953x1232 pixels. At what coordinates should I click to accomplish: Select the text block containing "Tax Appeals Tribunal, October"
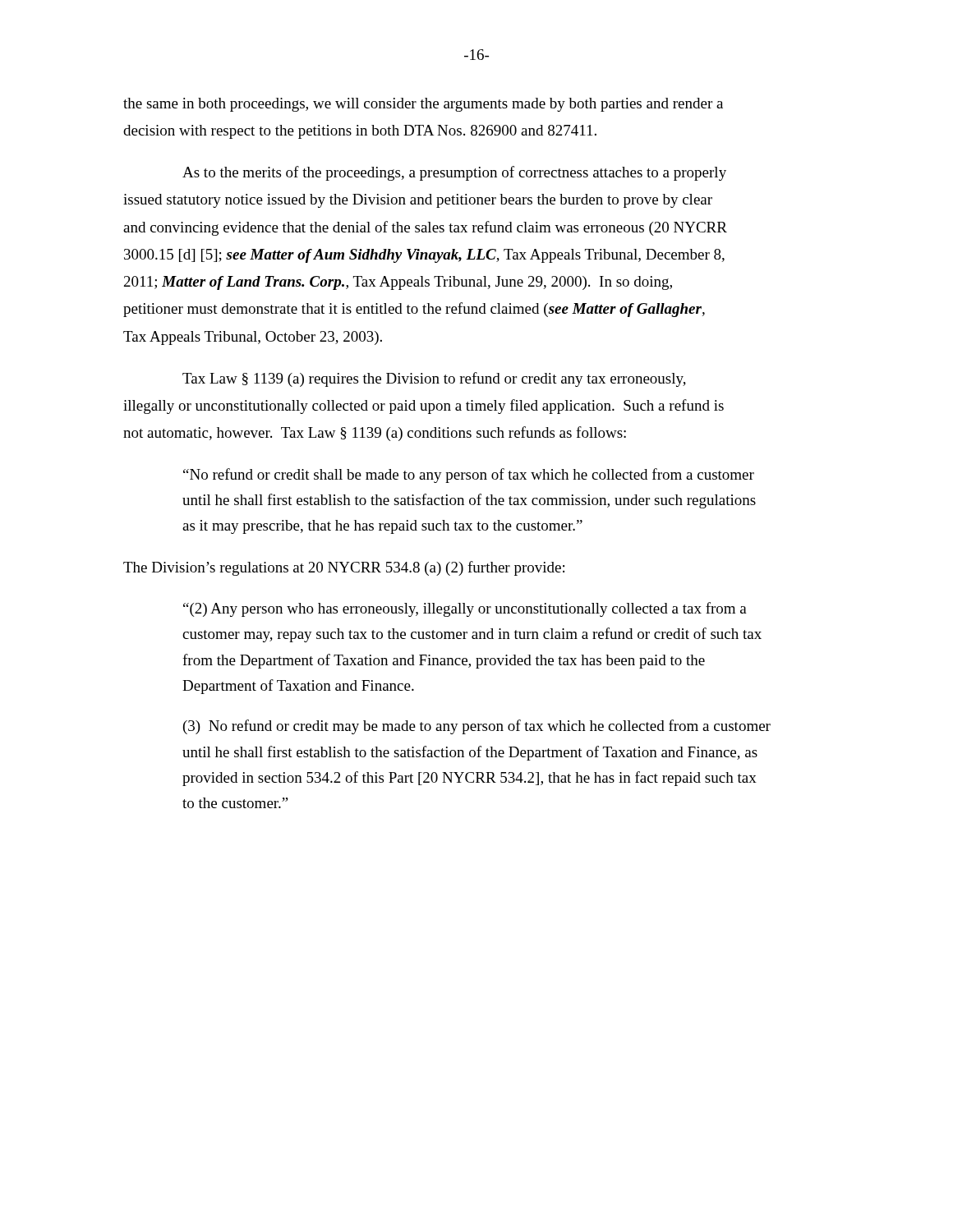pyautogui.click(x=253, y=336)
